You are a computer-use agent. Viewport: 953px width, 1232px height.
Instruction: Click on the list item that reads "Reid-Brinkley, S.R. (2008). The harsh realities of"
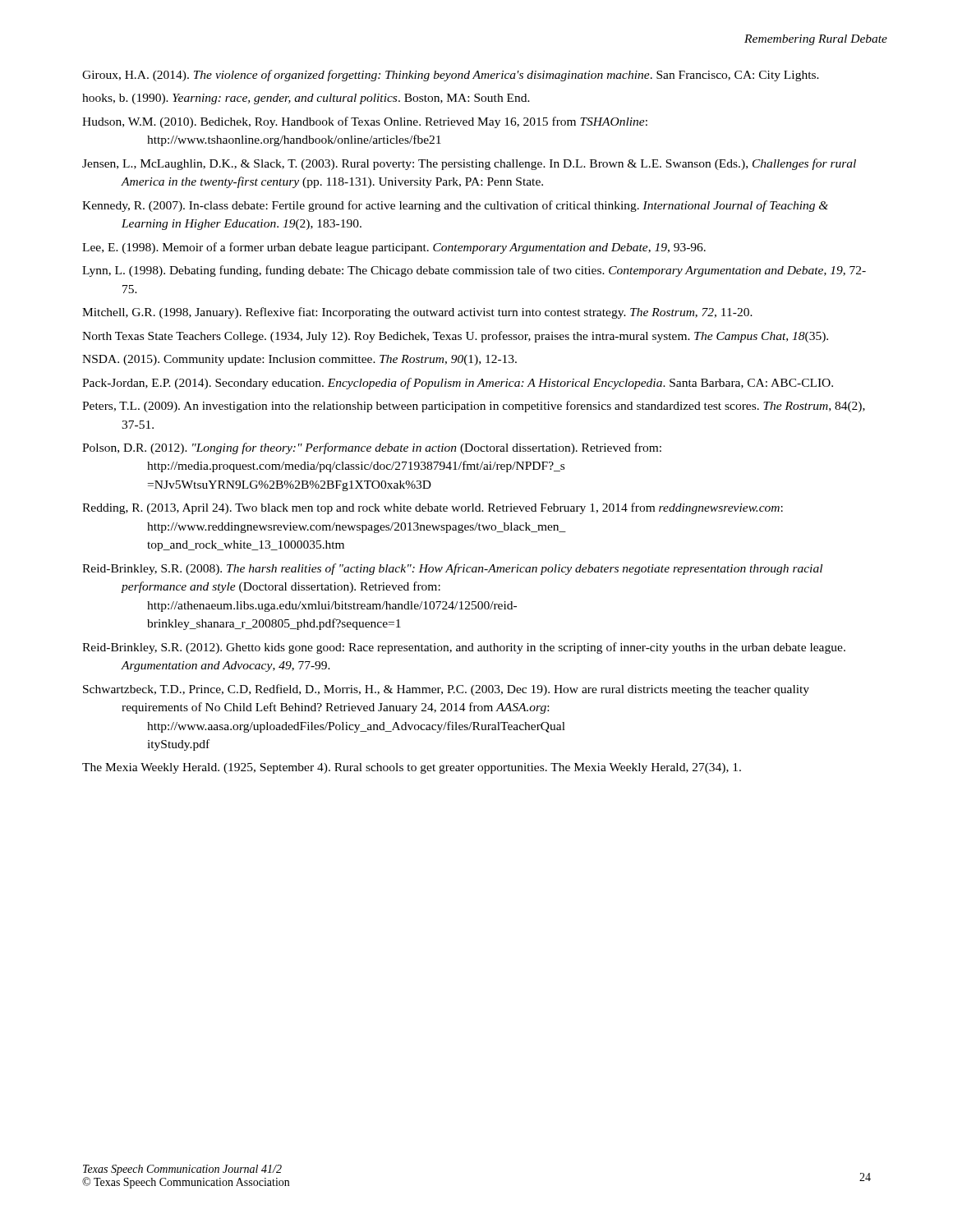point(452,595)
